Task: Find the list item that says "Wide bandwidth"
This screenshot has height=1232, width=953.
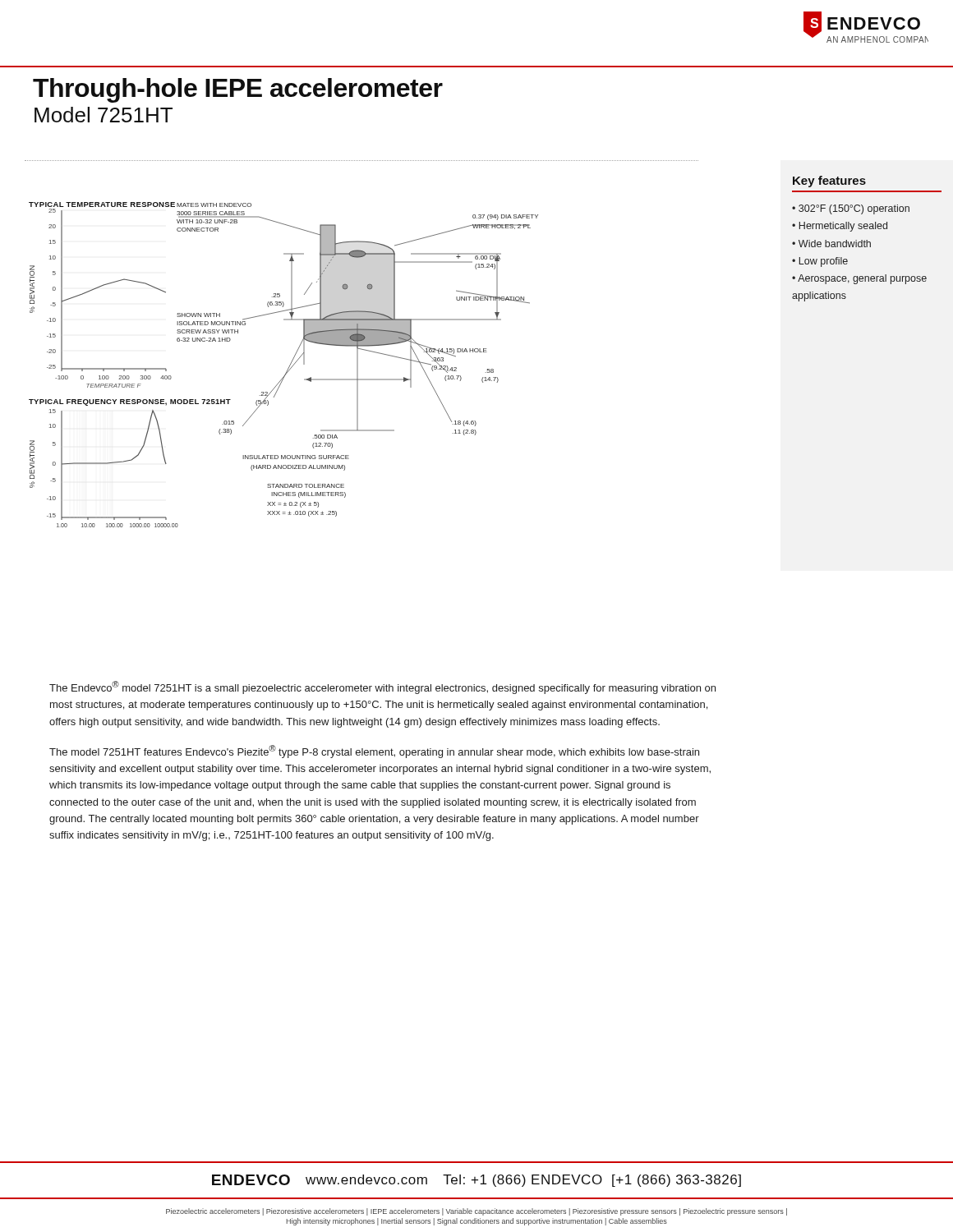Action: coord(835,244)
